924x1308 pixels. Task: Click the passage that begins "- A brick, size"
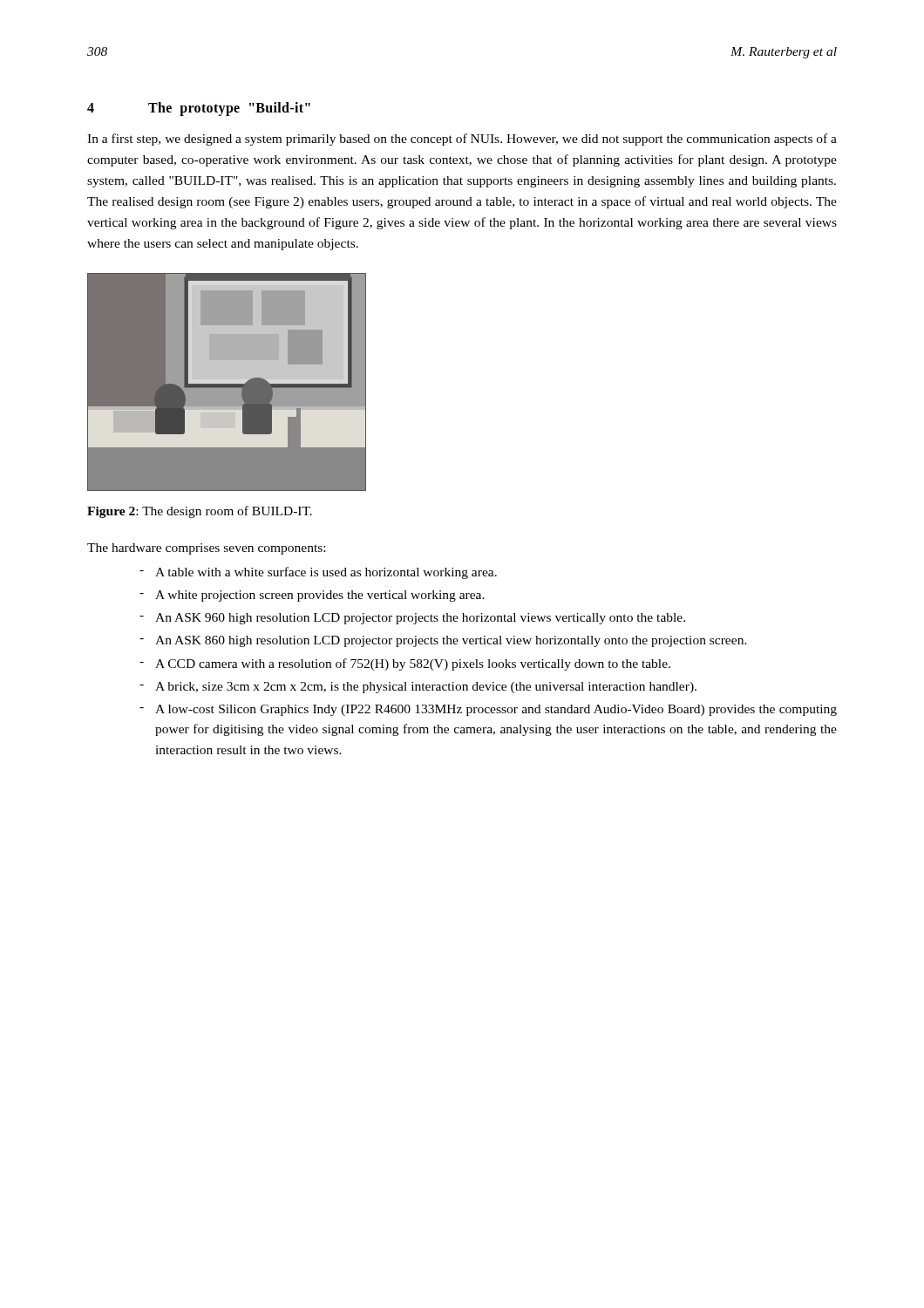[488, 686]
